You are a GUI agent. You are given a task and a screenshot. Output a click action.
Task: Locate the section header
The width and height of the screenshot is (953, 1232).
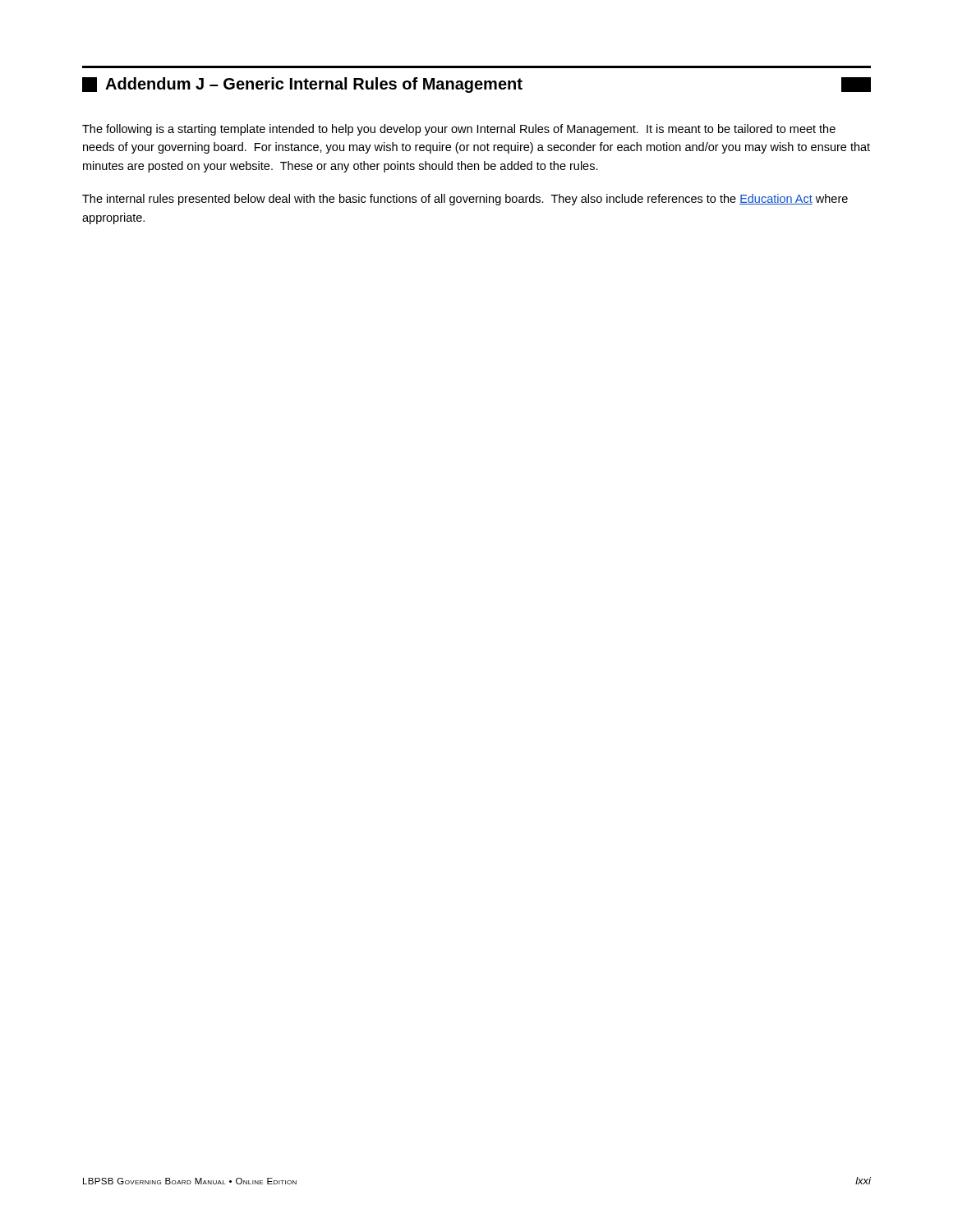coord(476,84)
